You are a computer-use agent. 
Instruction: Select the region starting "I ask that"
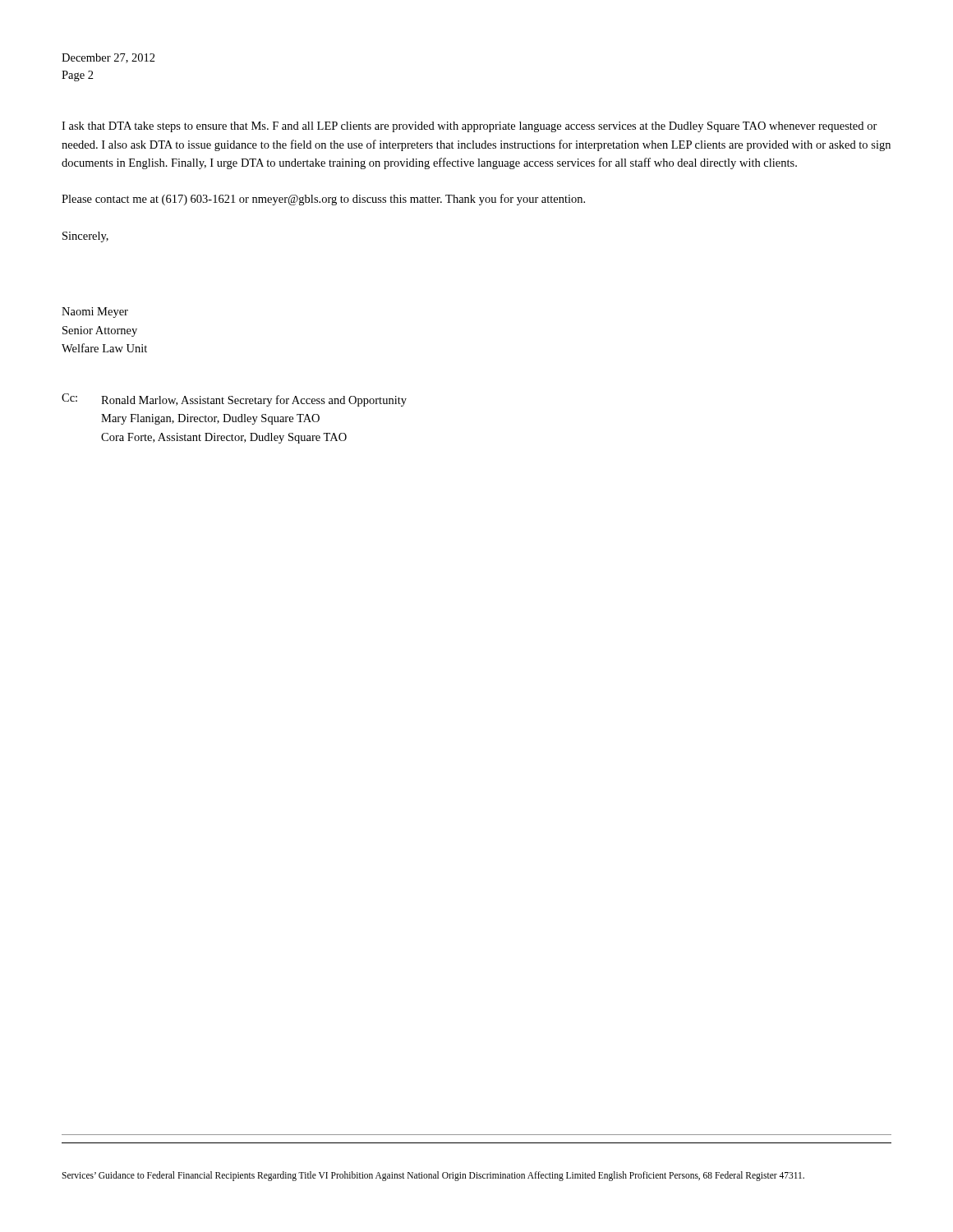[x=476, y=144]
